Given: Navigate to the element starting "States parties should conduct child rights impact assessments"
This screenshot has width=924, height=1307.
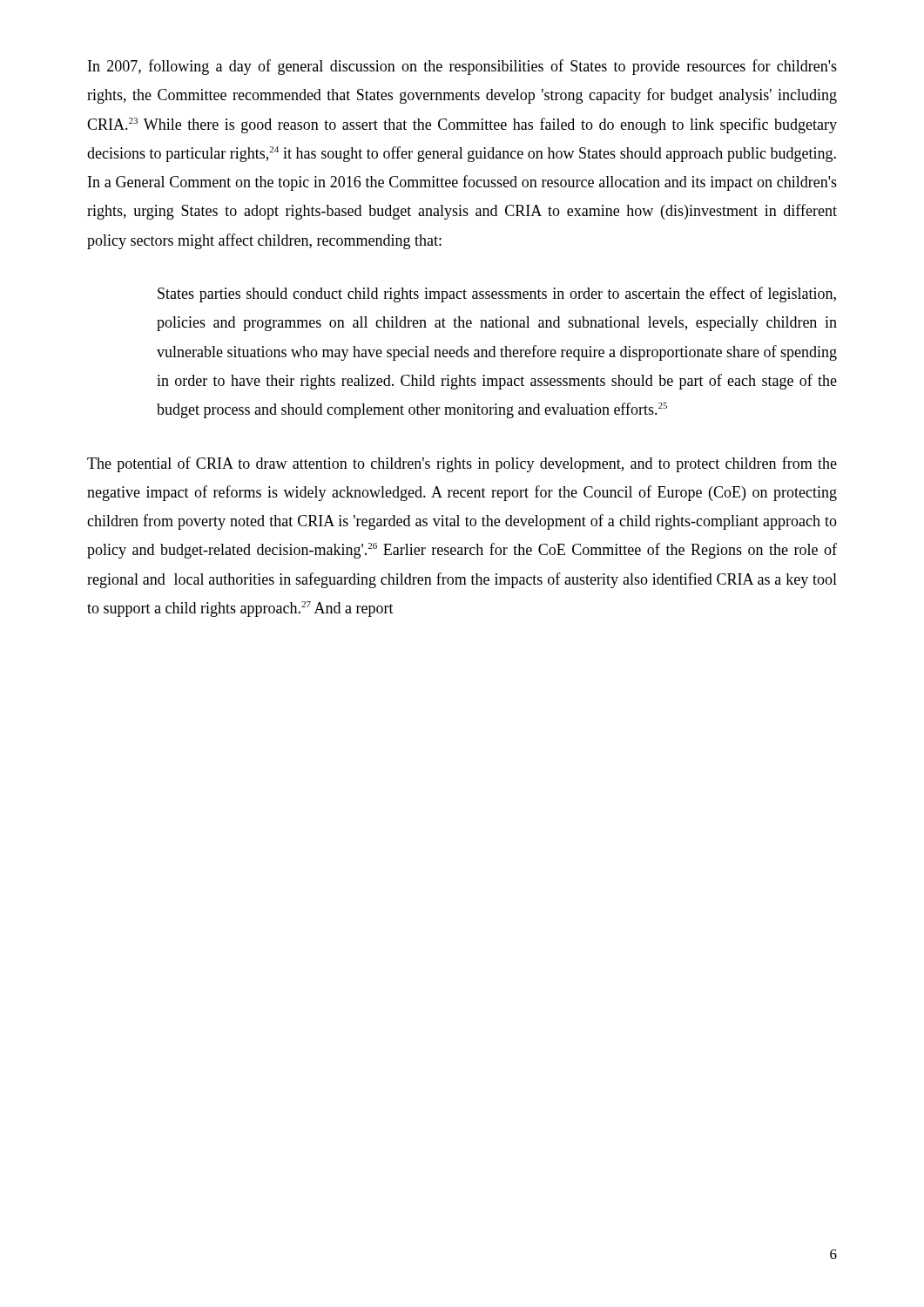Looking at the screenshot, I should pos(497,352).
